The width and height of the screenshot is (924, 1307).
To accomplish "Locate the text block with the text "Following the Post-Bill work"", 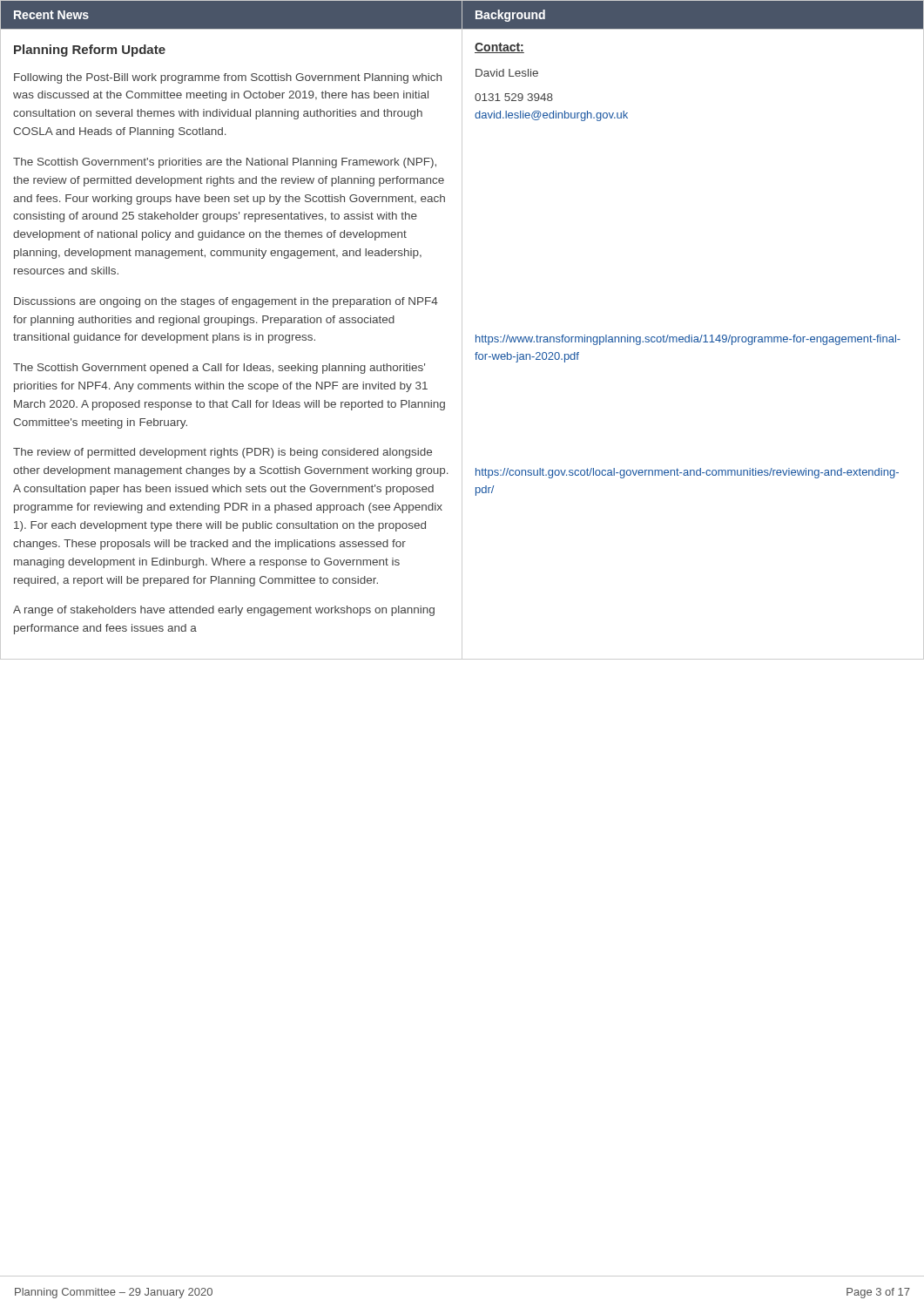I will point(231,105).
